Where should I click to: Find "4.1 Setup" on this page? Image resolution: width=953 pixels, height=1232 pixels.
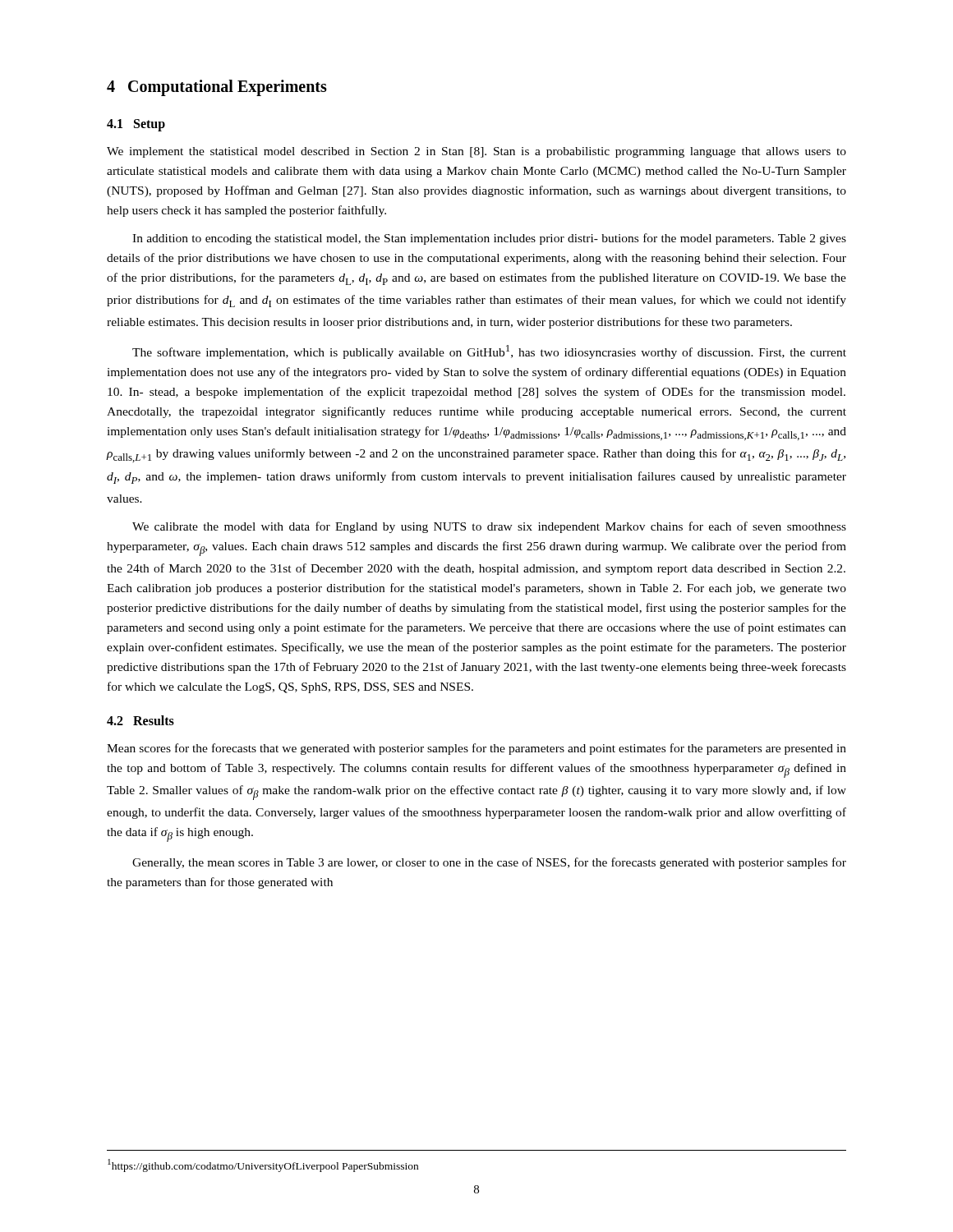136,125
